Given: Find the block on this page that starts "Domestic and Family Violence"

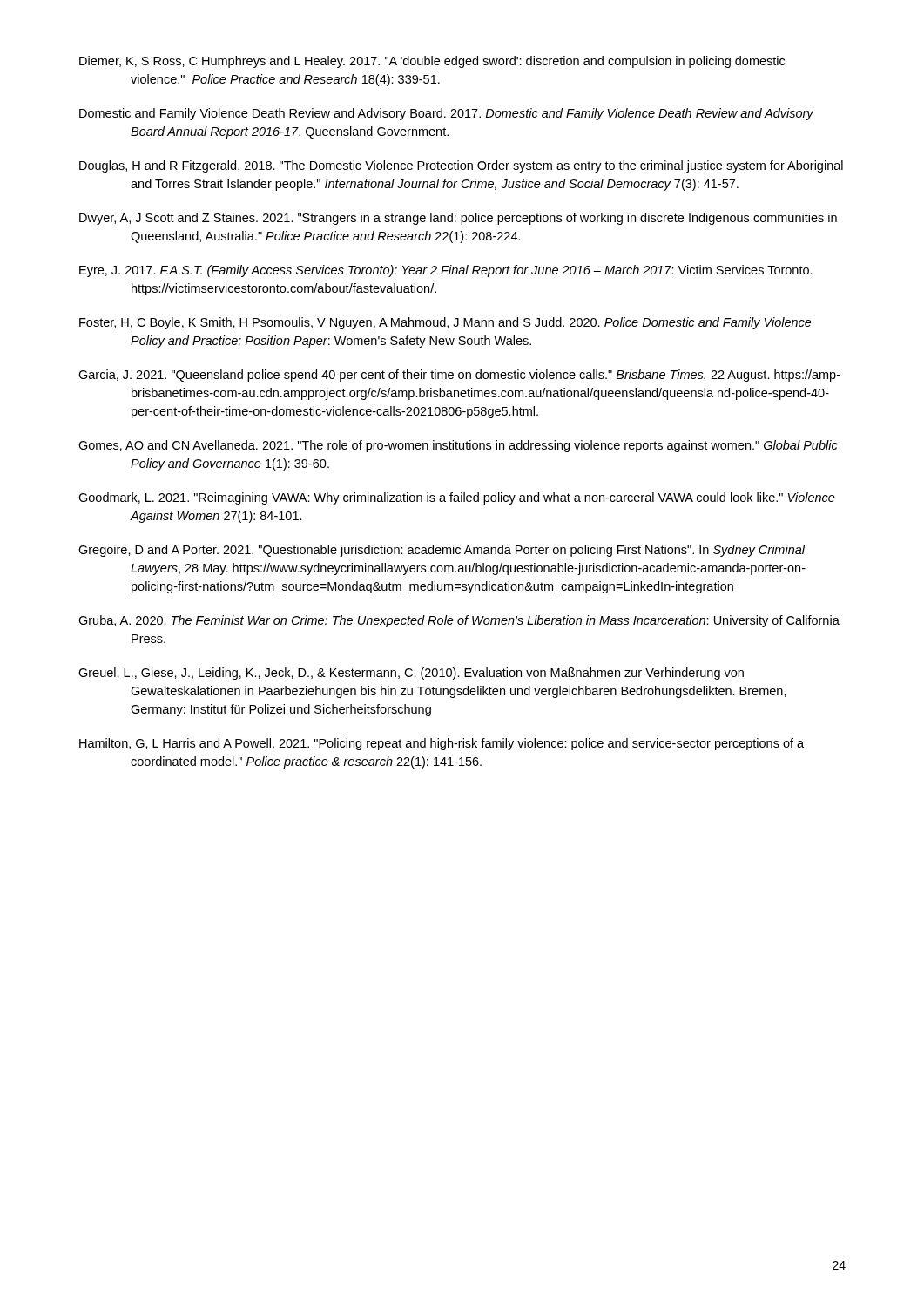Looking at the screenshot, I should tap(446, 122).
